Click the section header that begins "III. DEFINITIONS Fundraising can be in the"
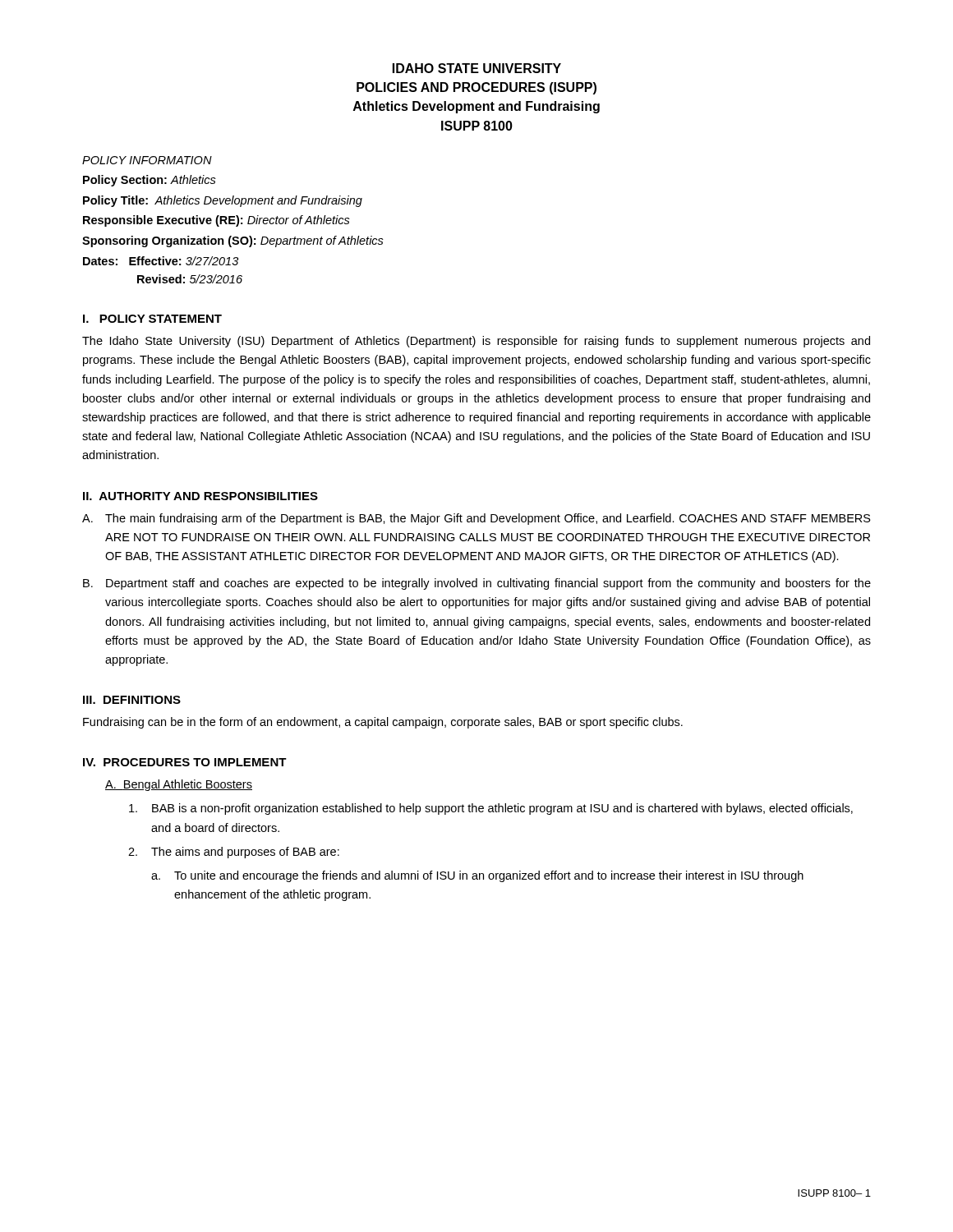953x1232 pixels. coord(476,712)
